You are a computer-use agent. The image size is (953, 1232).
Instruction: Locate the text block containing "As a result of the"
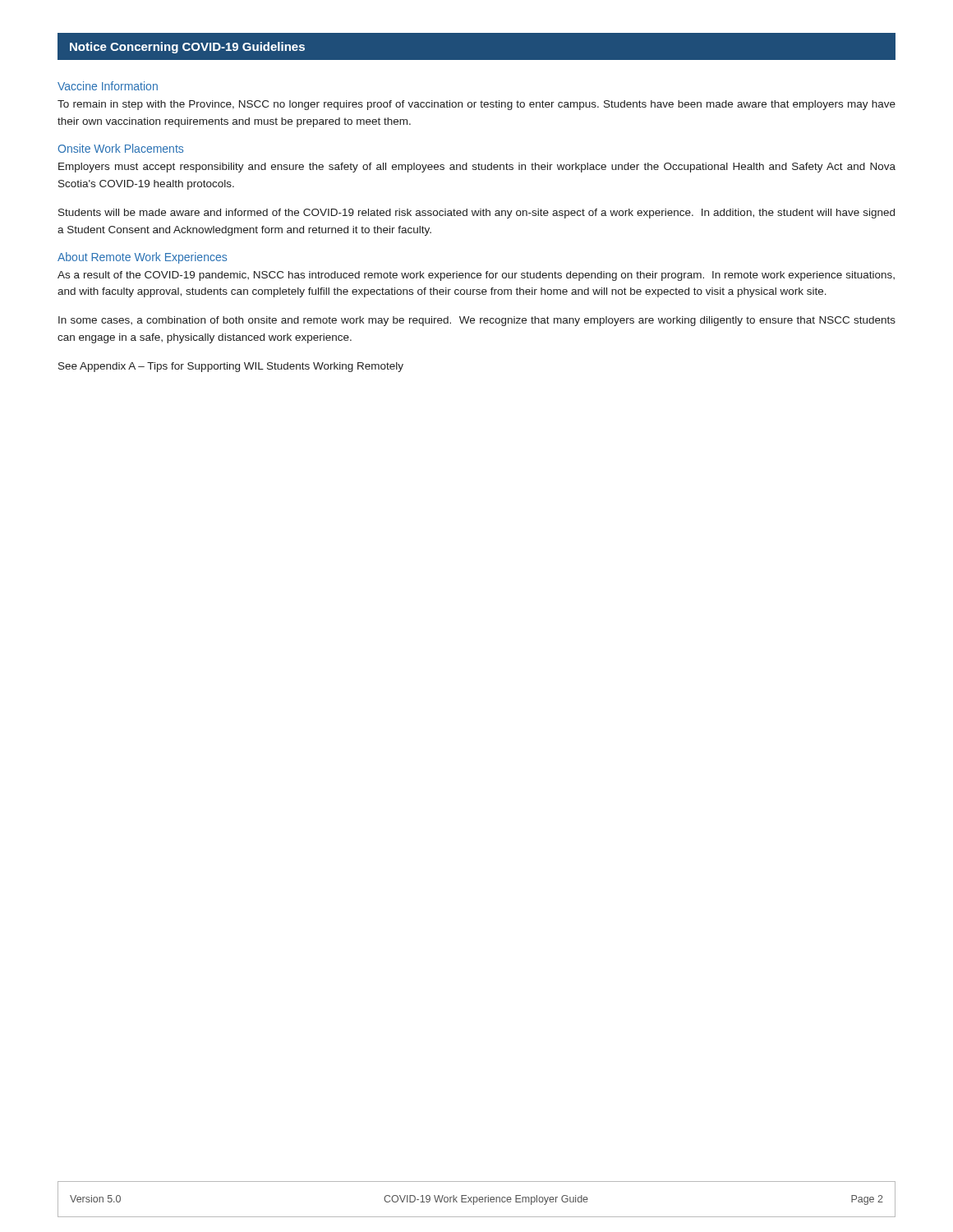tap(476, 283)
